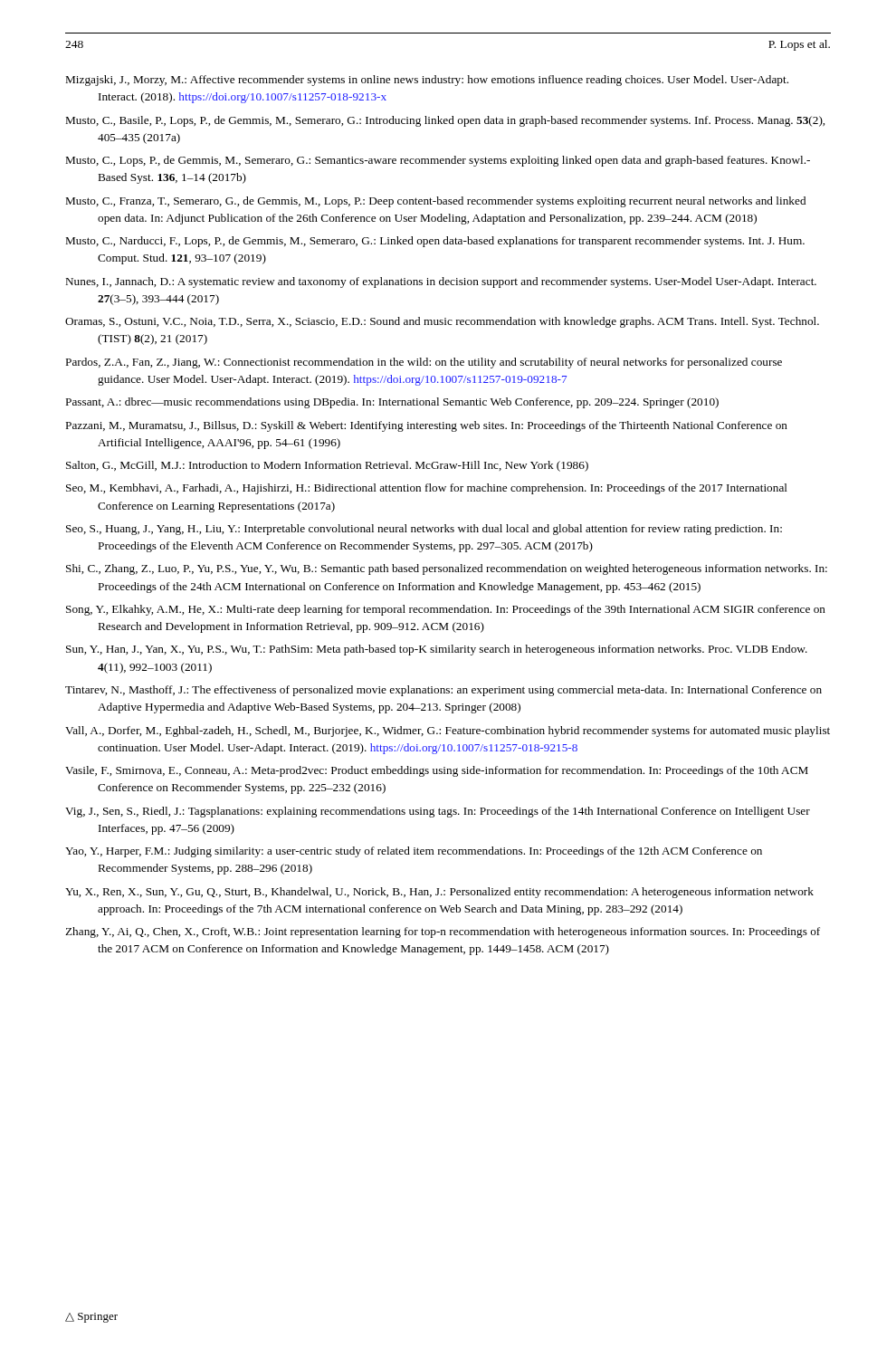Where is the passage that starts "Shi, C., Zhang, Z., Luo, P., Yu, P.S.,"?
This screenshot has width=896, height=1358.
(x=447, y=577)
